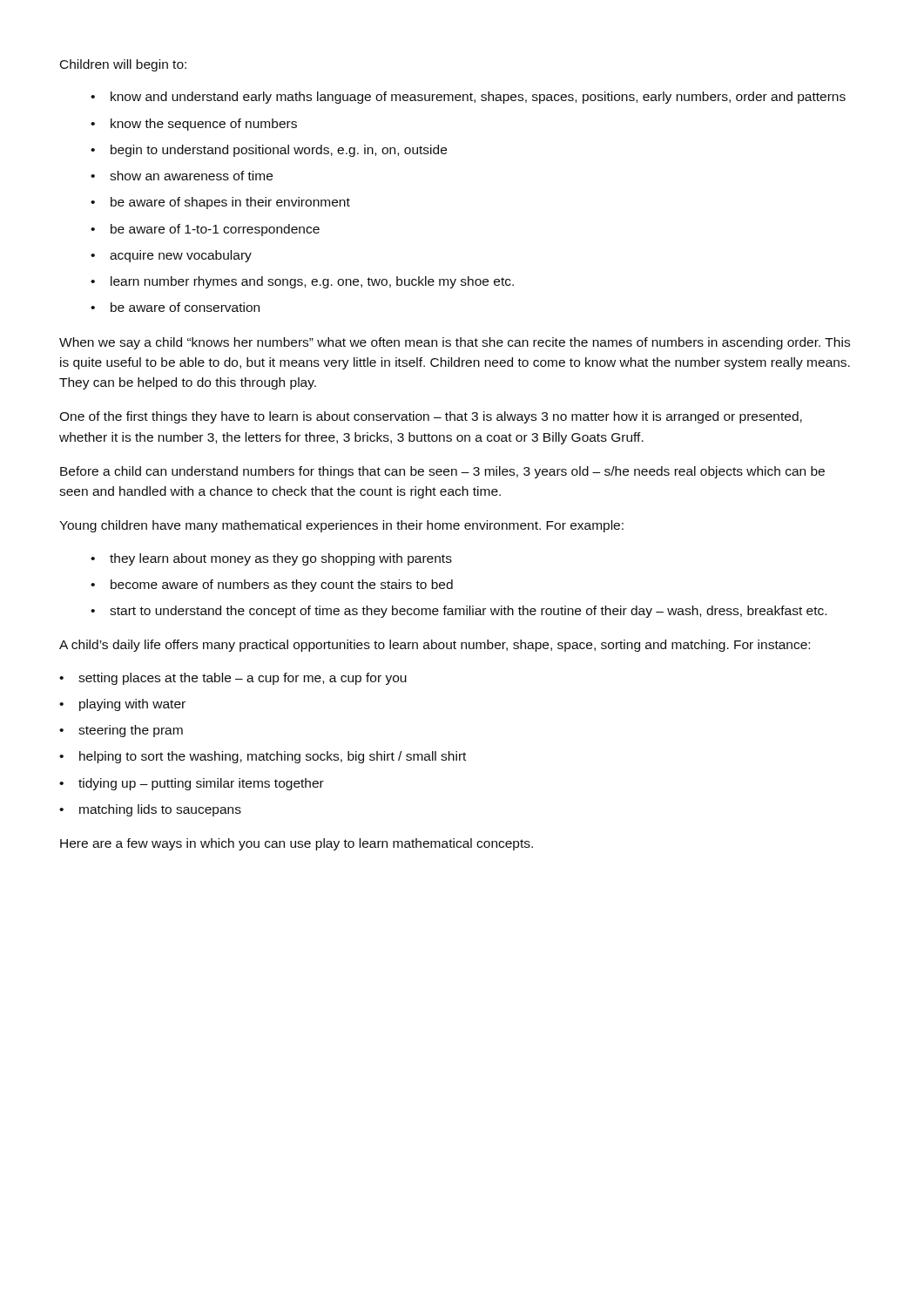Screen dimensions: 1307x924
Task: Find the text block that reads "Before a child can understand"
Action: coord(442,481)
